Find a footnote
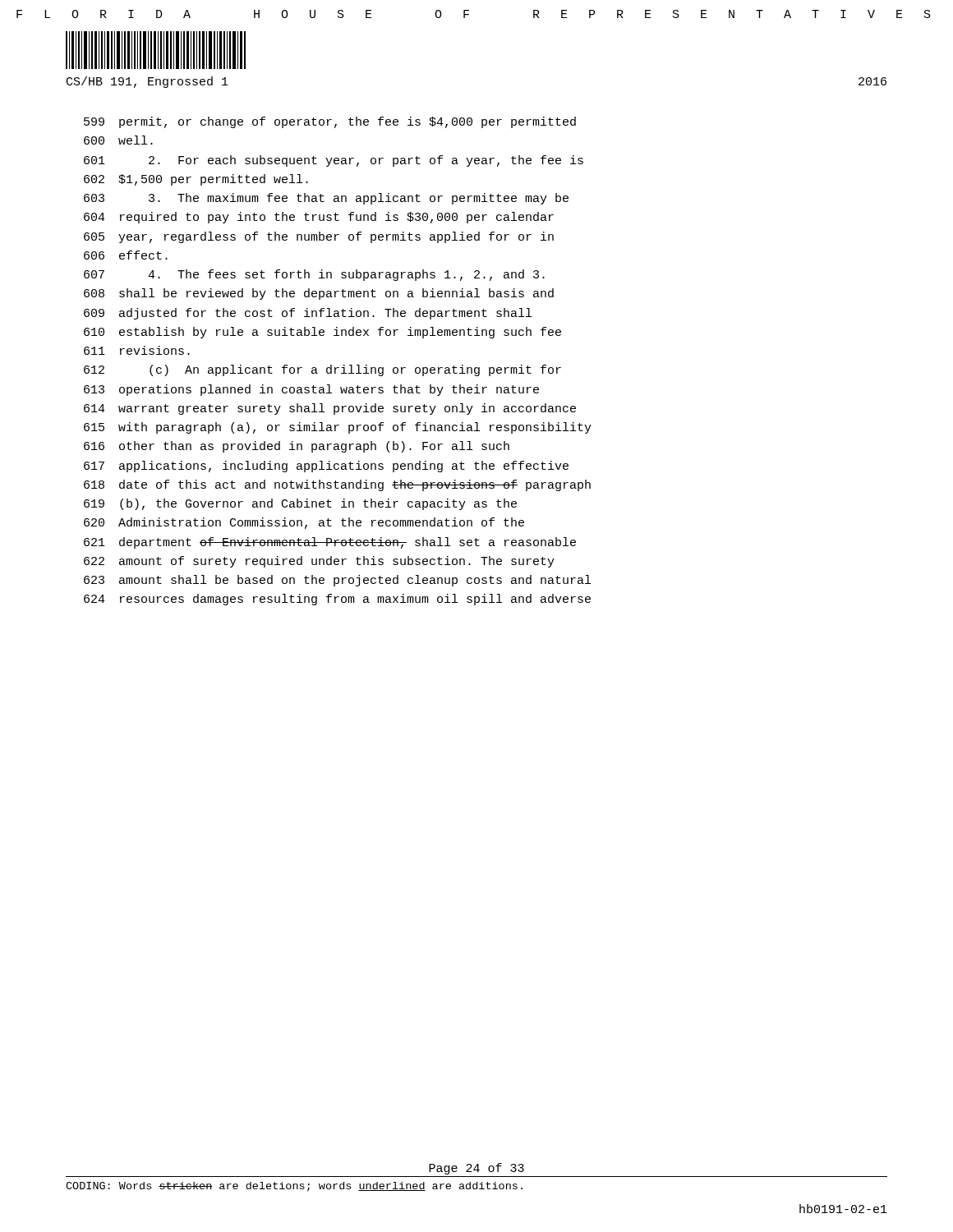This screenshot has width=953, height=1232. click(295, 1186)
